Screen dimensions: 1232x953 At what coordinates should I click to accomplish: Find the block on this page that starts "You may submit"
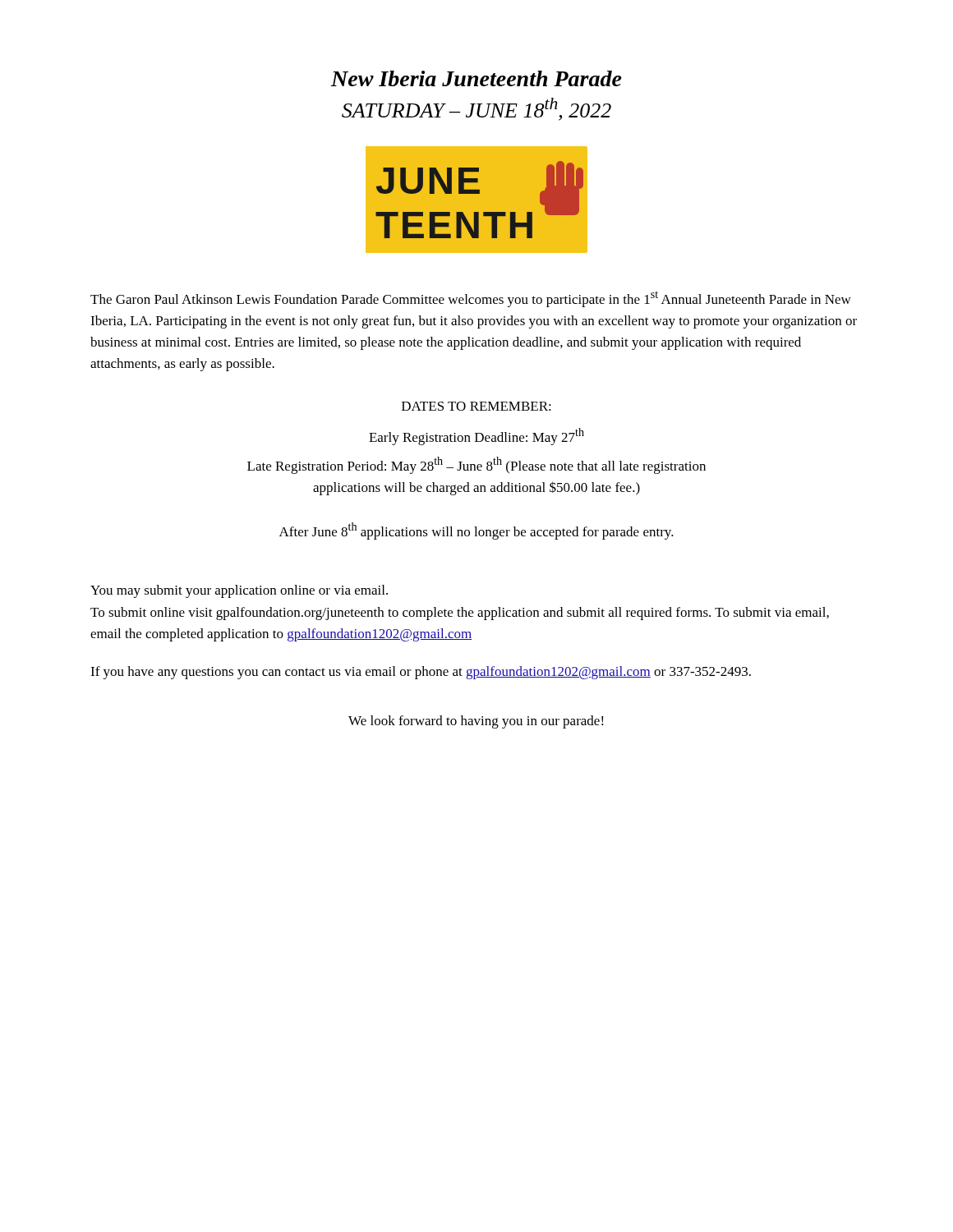460,612
